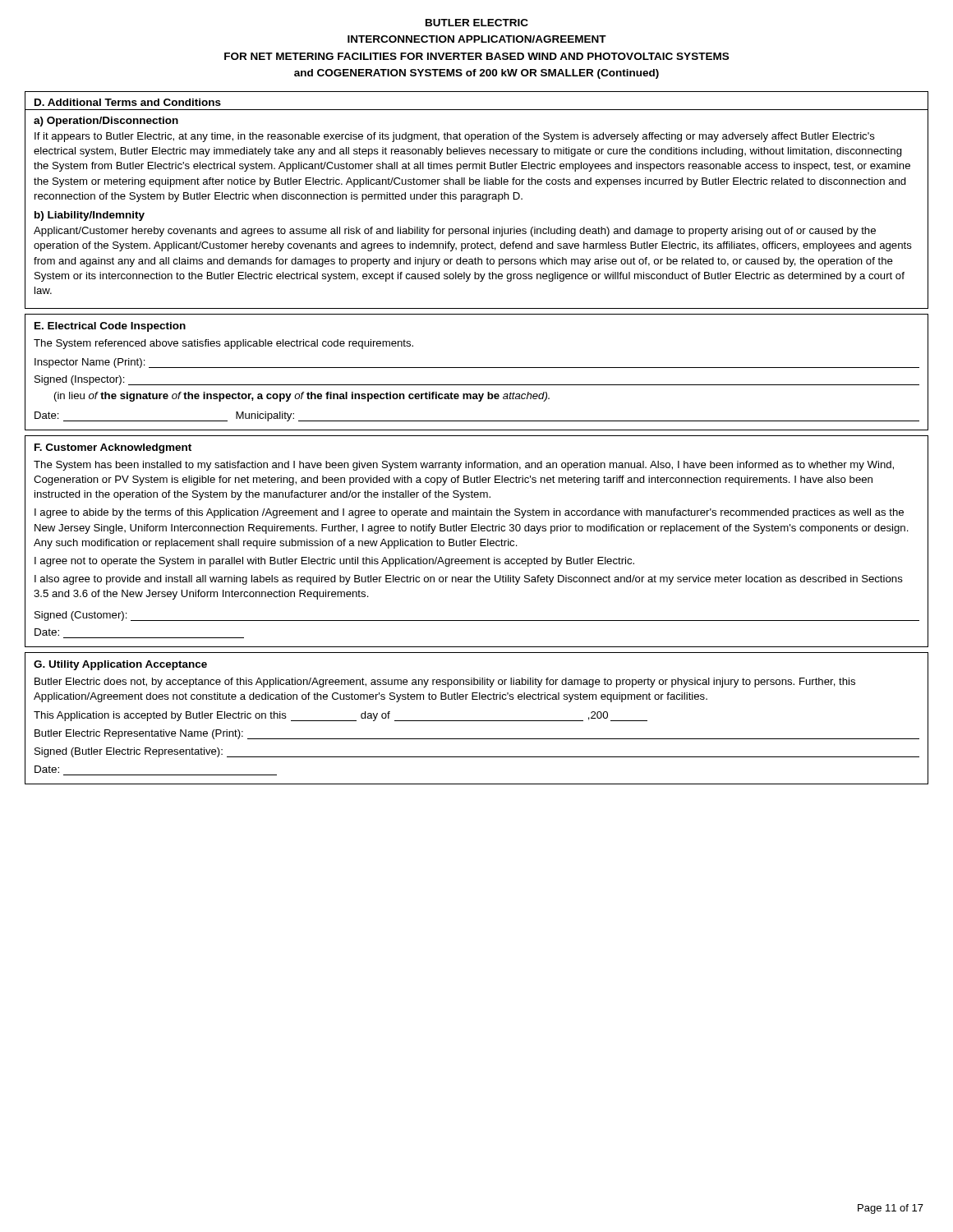953x1232 pixels.
Task: Click where it says "F. Customer Acknowledgment"
Action: tap(113, 447)
